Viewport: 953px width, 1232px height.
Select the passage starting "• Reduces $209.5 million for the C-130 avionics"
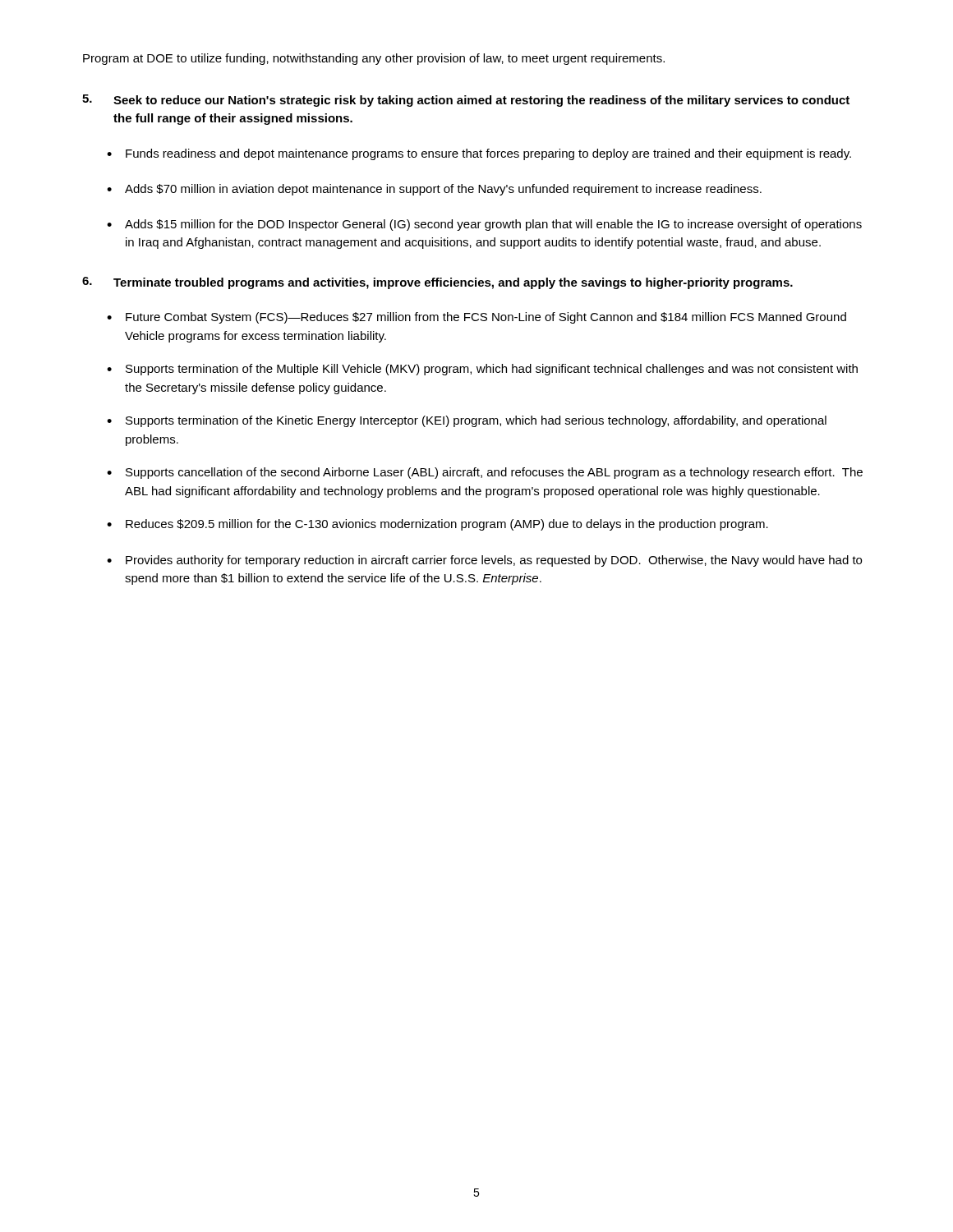[x=438, y=526]
